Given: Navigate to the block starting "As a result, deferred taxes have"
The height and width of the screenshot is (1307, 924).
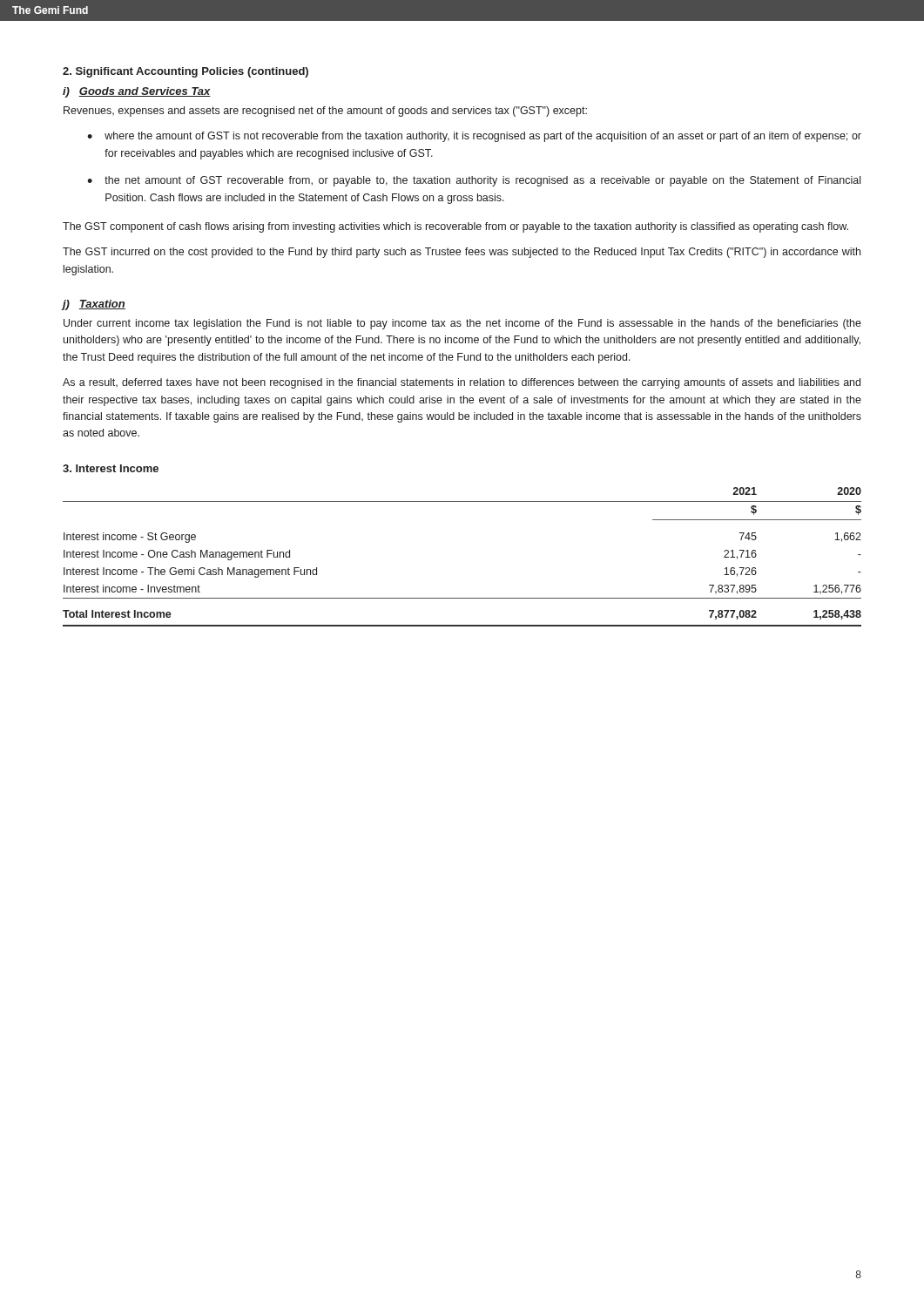Looking at the screenshot, I should pyautogui.click(x=462, y=408).
